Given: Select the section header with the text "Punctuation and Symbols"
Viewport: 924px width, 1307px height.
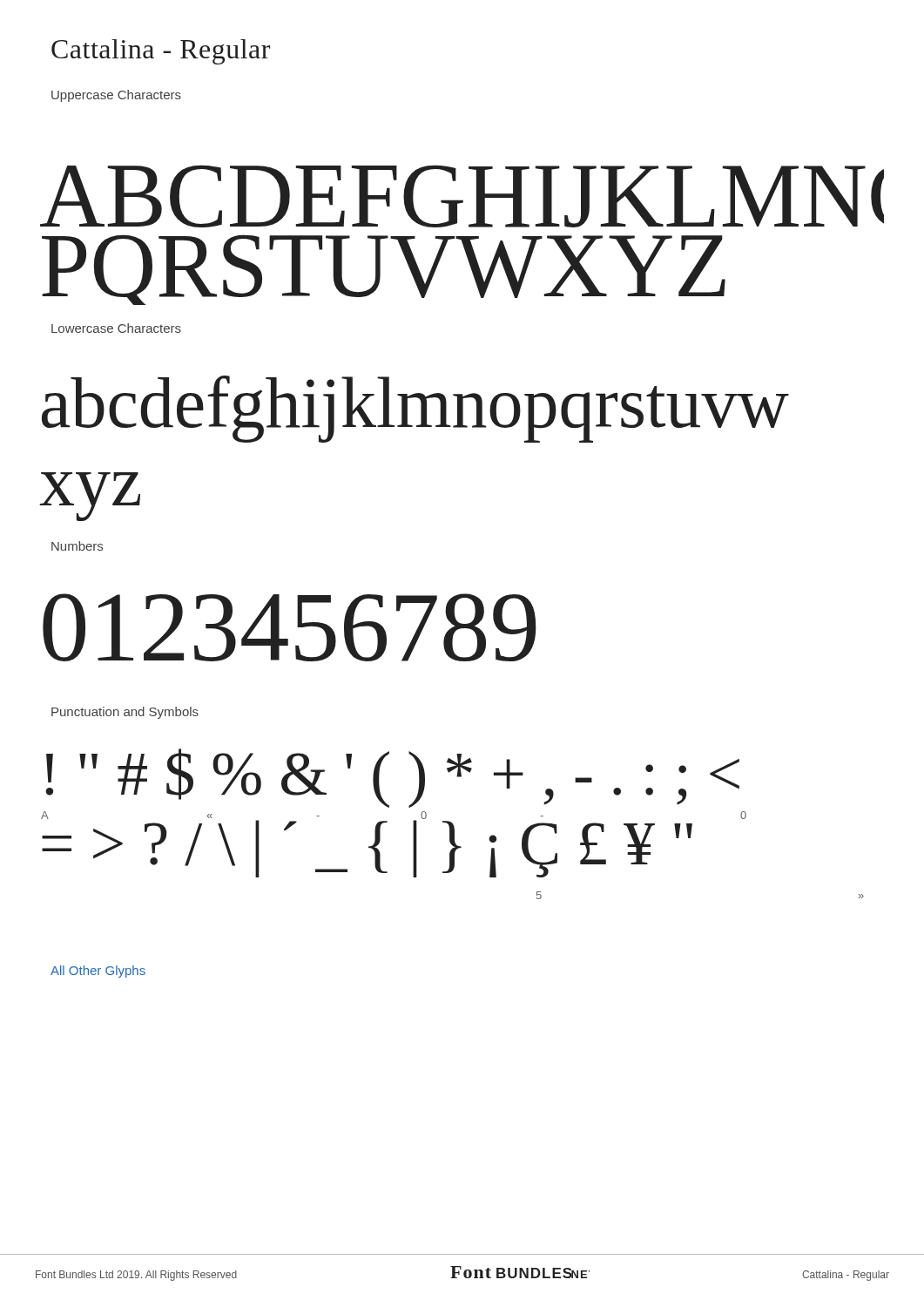Looking at the screenshot, I should (x=125, y=711).
